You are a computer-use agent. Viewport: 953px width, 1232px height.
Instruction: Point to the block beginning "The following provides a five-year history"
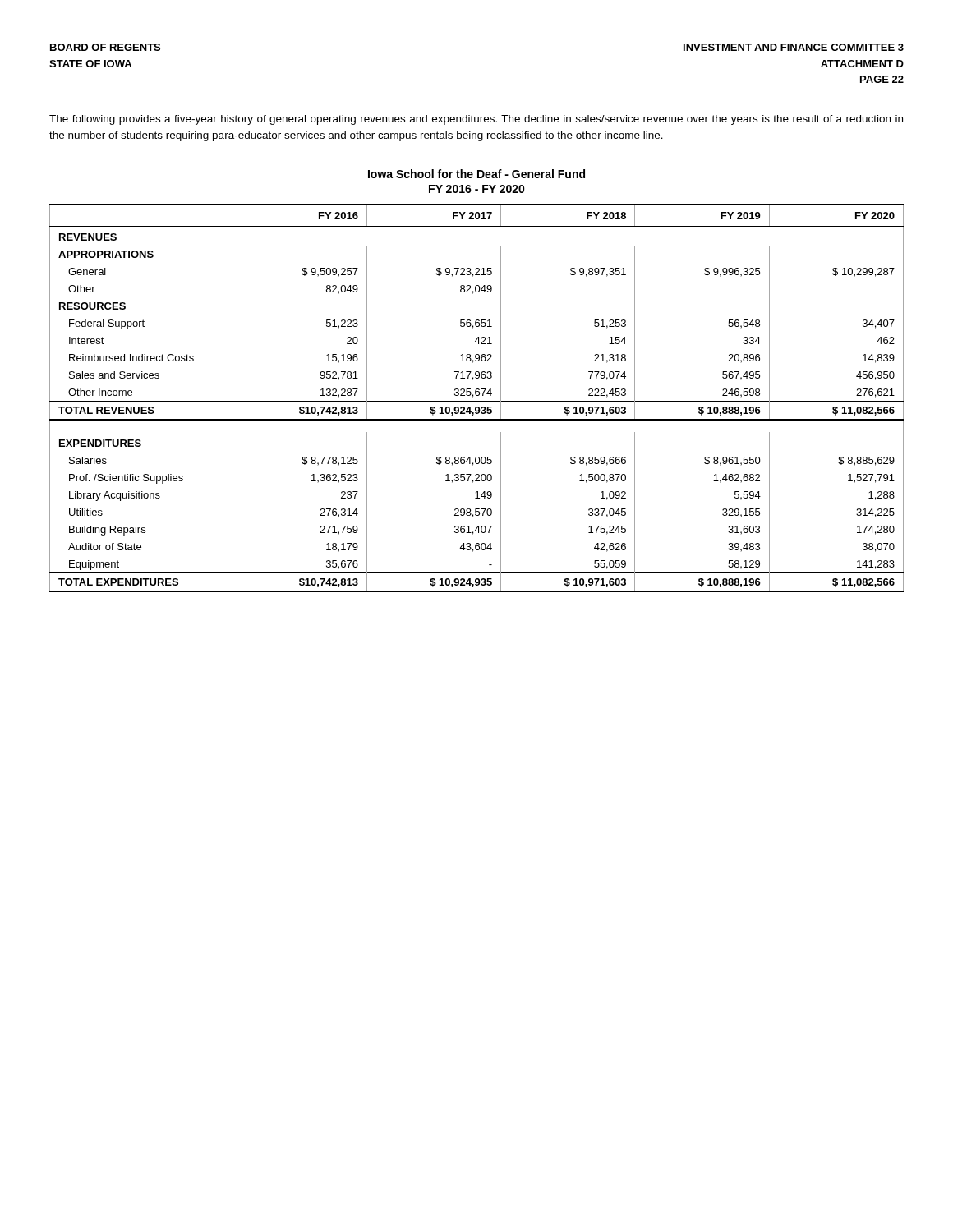pos(476,127)
